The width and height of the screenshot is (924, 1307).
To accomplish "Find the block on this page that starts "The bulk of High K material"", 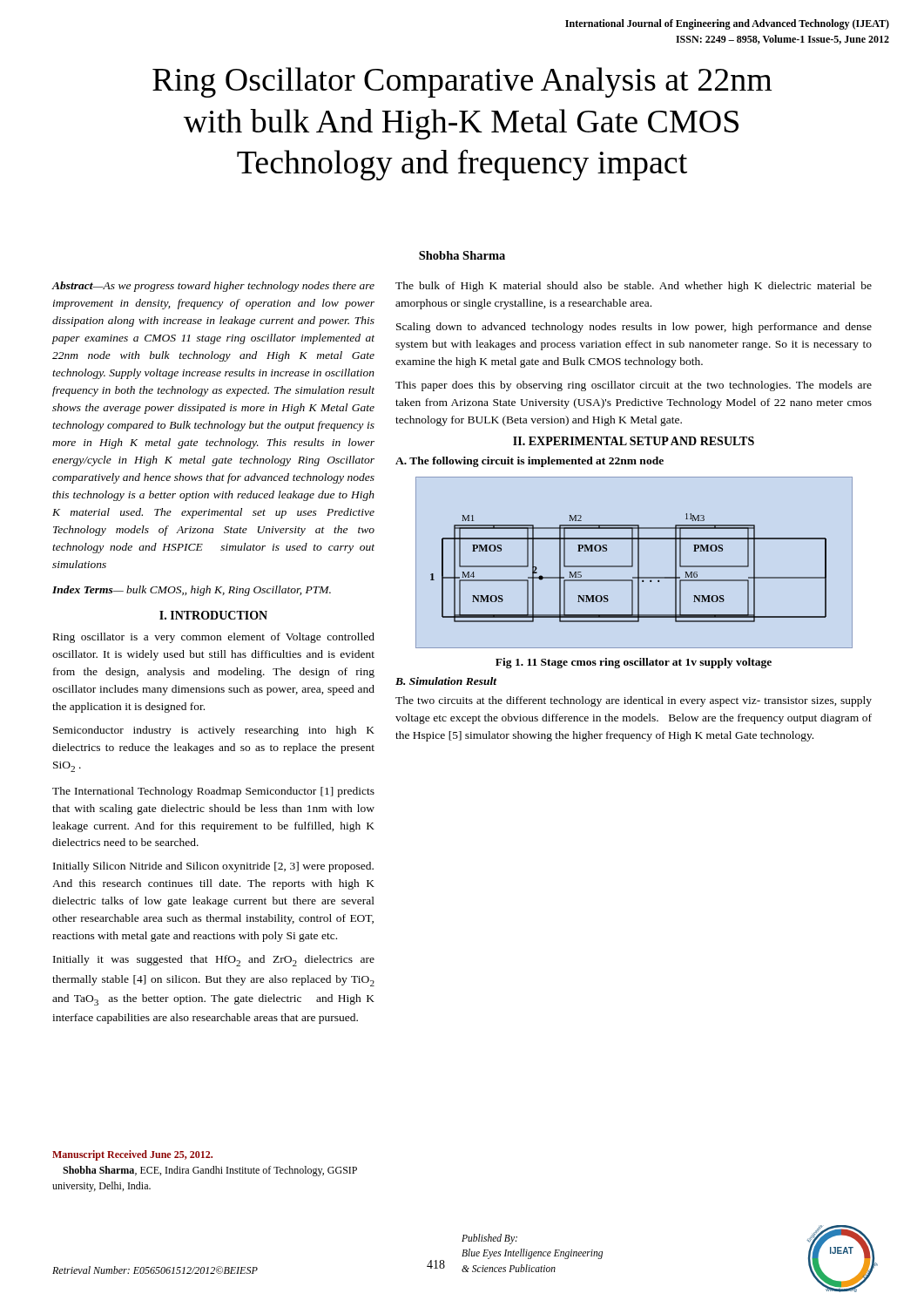I will click(634, 294).
